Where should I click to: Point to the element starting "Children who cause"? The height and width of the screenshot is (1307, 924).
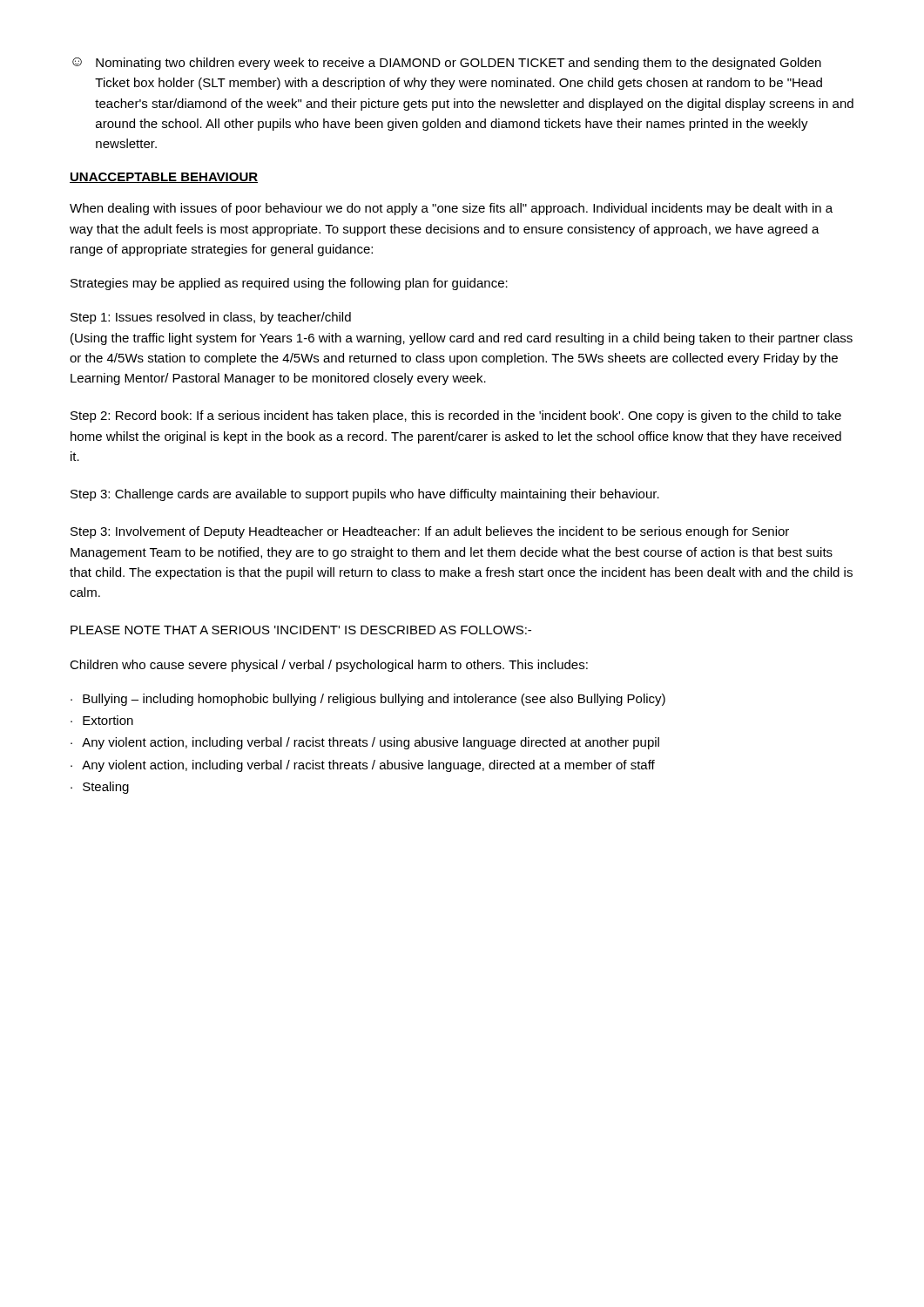point(329,664)
